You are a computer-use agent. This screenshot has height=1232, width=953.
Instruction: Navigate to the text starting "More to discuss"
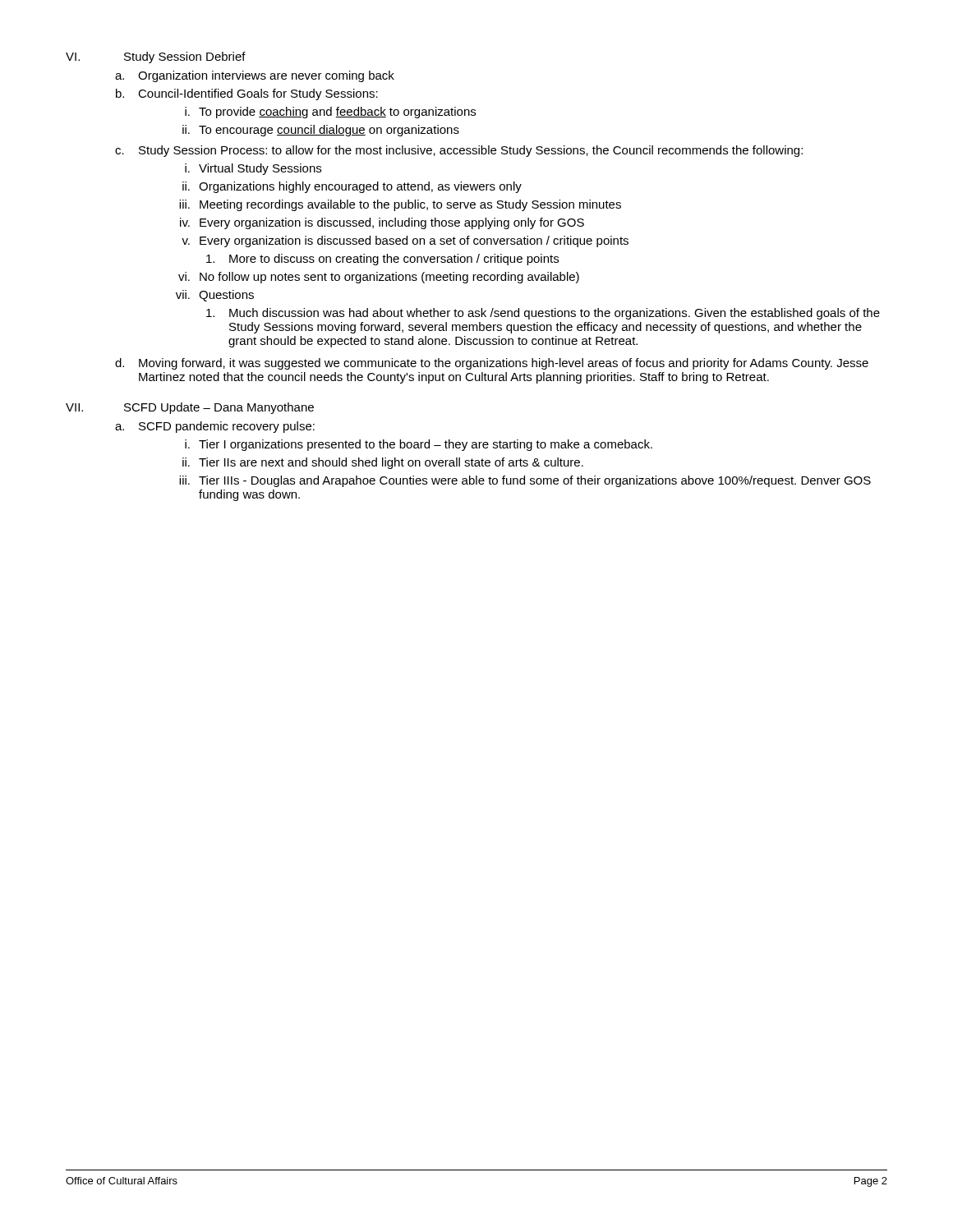[x=546, y=258]
